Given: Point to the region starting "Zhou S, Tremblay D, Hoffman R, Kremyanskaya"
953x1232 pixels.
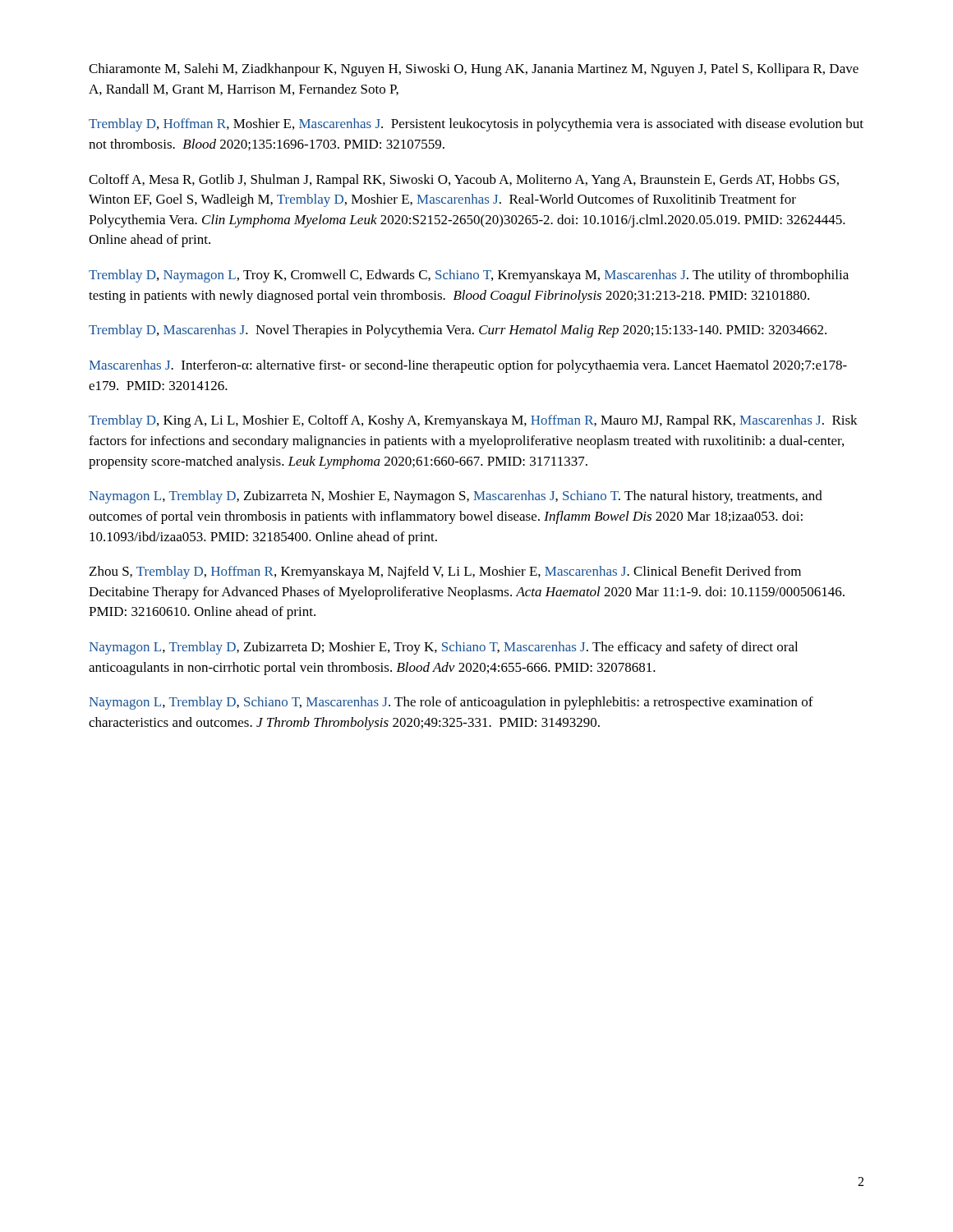Looking at the screenshot, I should 467,592.
